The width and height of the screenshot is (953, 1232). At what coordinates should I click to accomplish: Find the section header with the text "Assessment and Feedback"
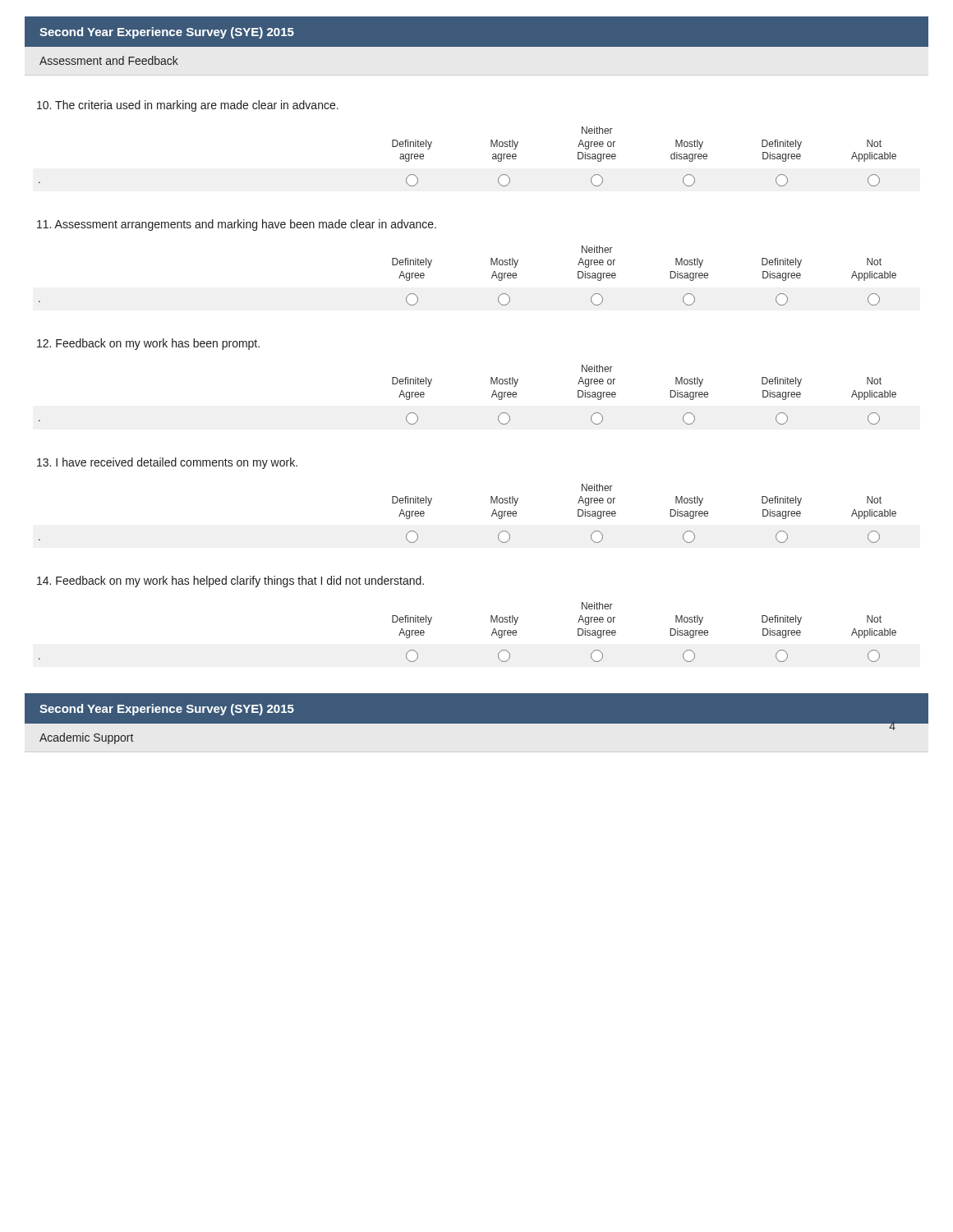pos(109,61)
